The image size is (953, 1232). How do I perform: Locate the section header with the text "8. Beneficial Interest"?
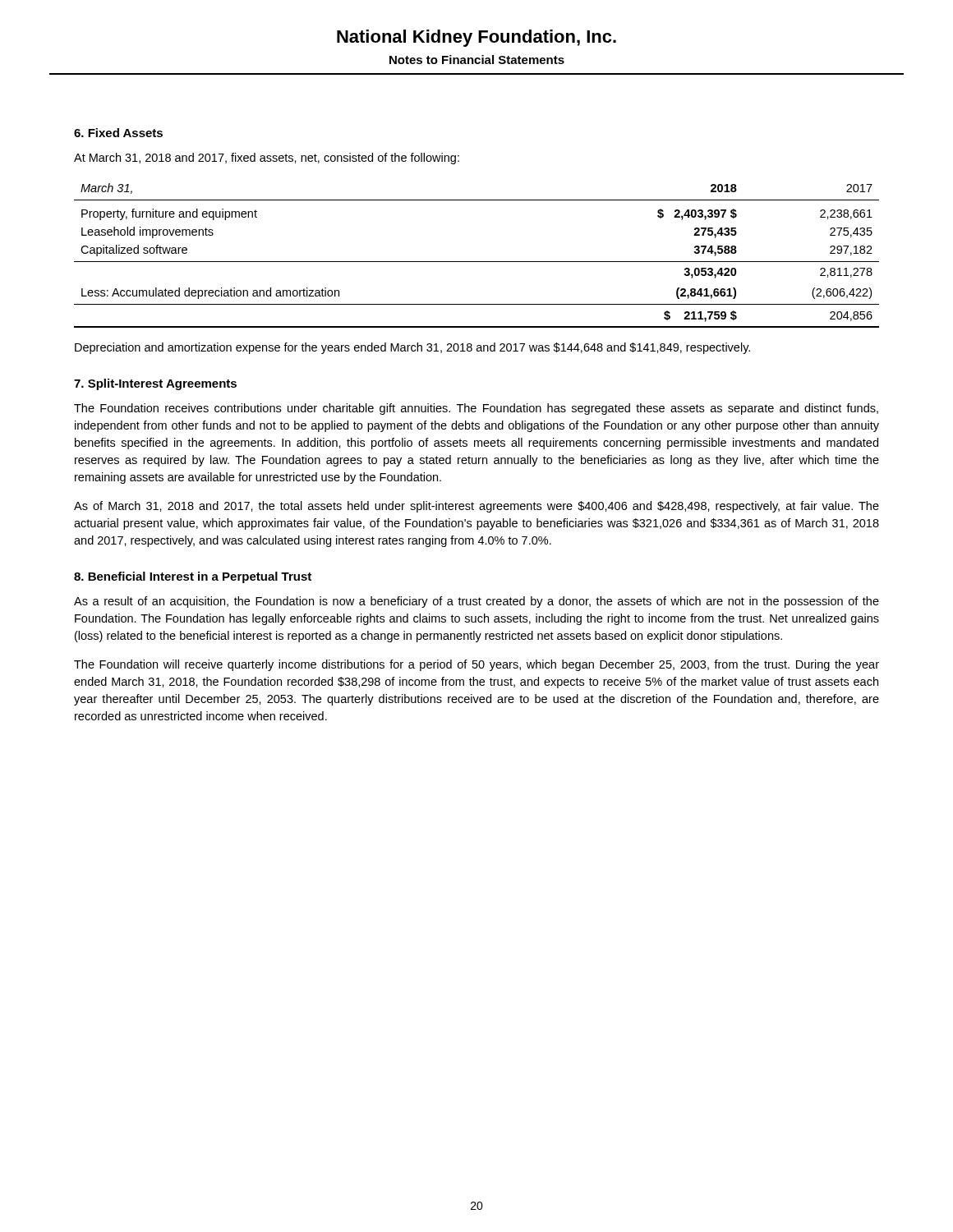point(193,576)
